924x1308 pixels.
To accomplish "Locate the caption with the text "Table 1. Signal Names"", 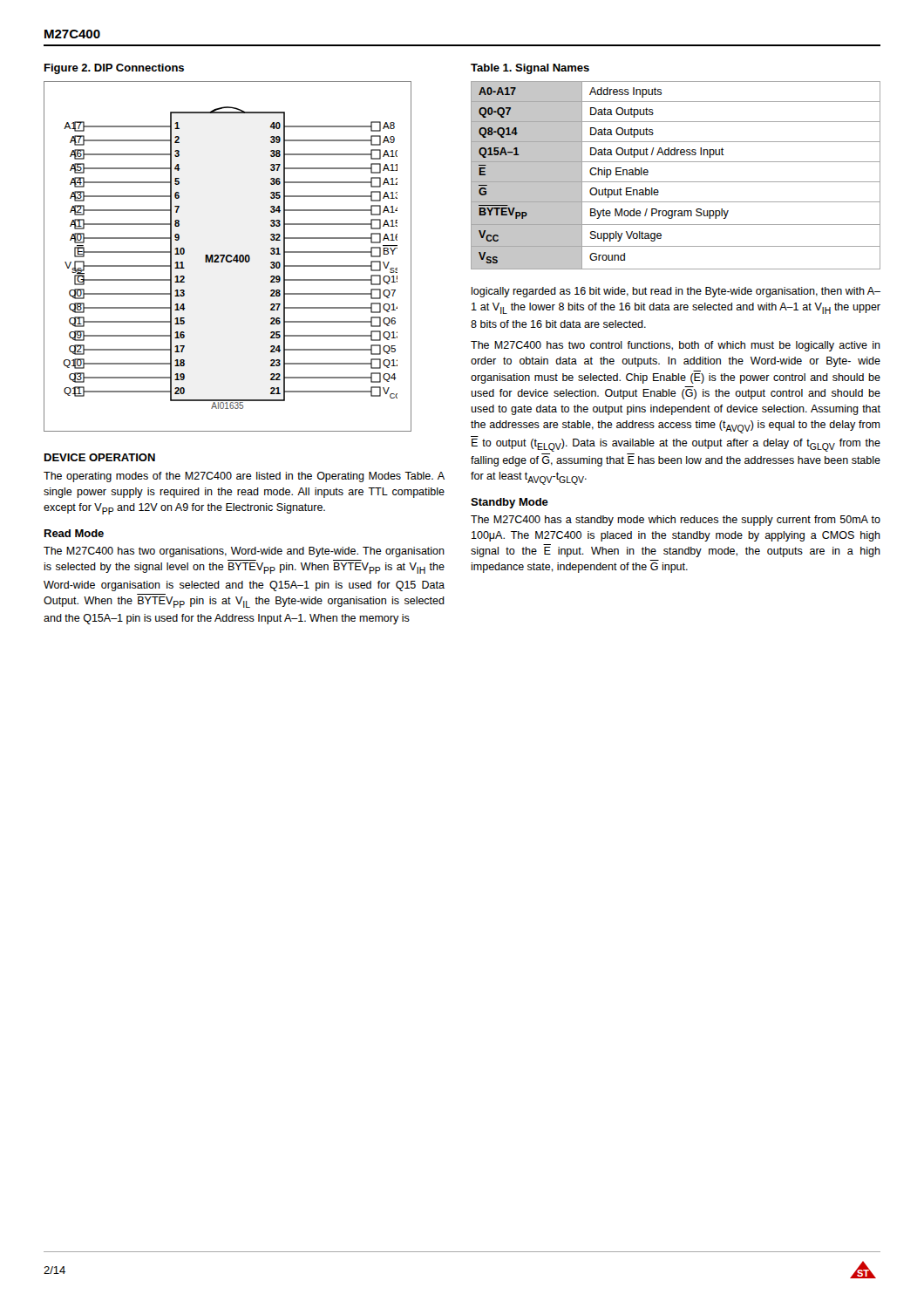I will click(530, 68).
